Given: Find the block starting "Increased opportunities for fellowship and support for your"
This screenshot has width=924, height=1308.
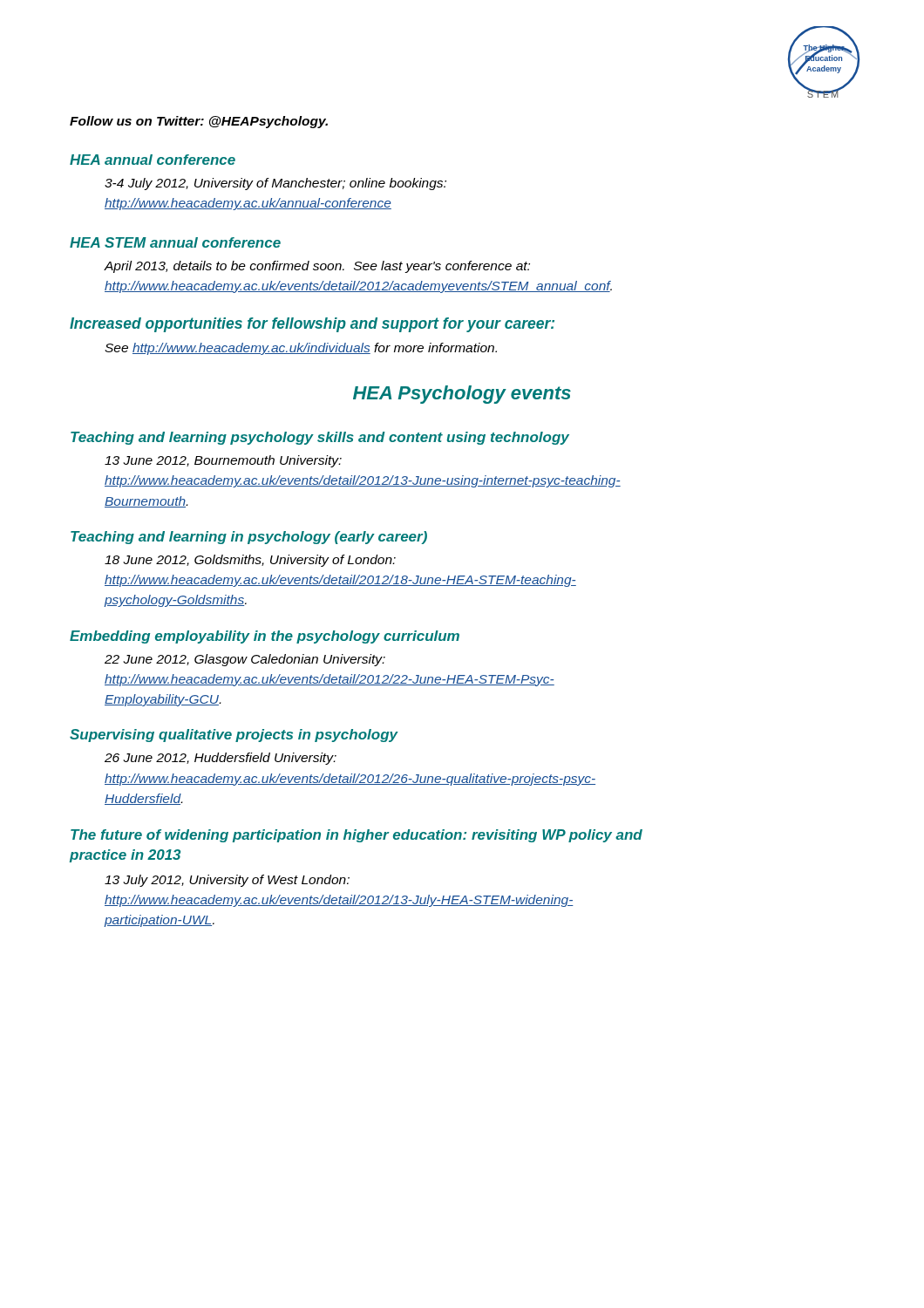Looking at the screenshot, I should (313, 324).
